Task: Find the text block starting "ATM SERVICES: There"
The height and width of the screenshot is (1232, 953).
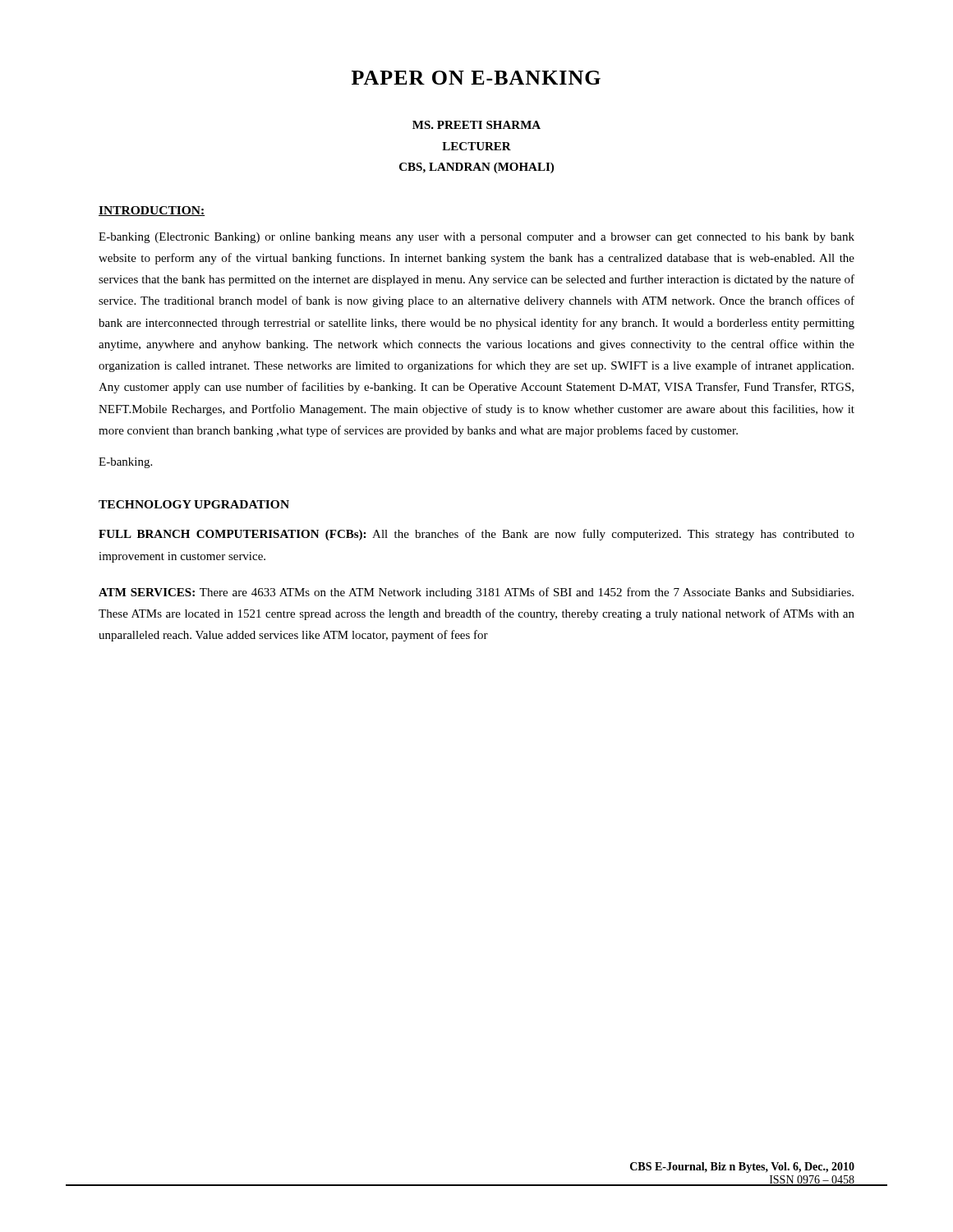Action: [476, 614]
